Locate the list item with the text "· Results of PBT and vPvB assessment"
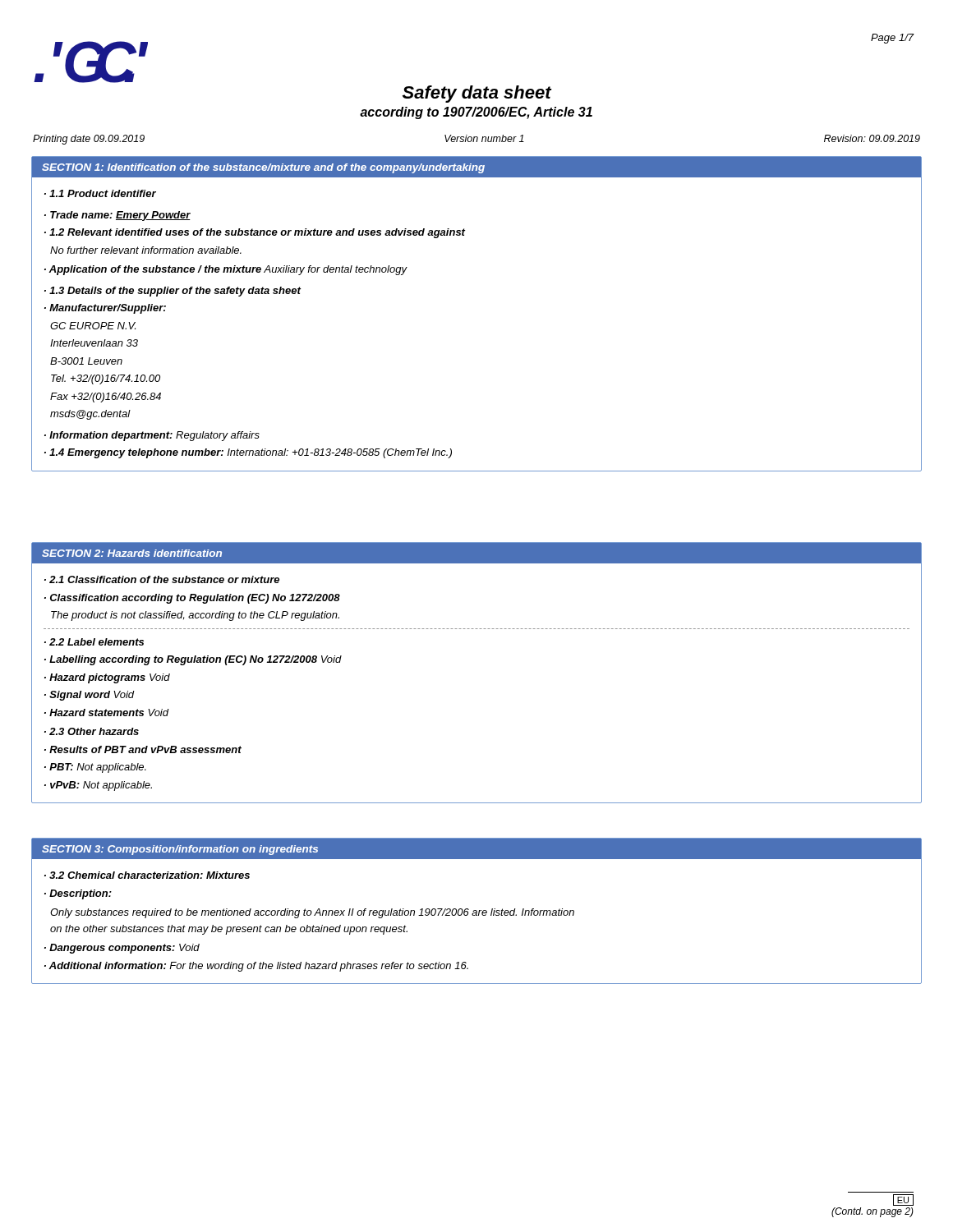This screenshot has width=953, height=1232. pos(142,749)
